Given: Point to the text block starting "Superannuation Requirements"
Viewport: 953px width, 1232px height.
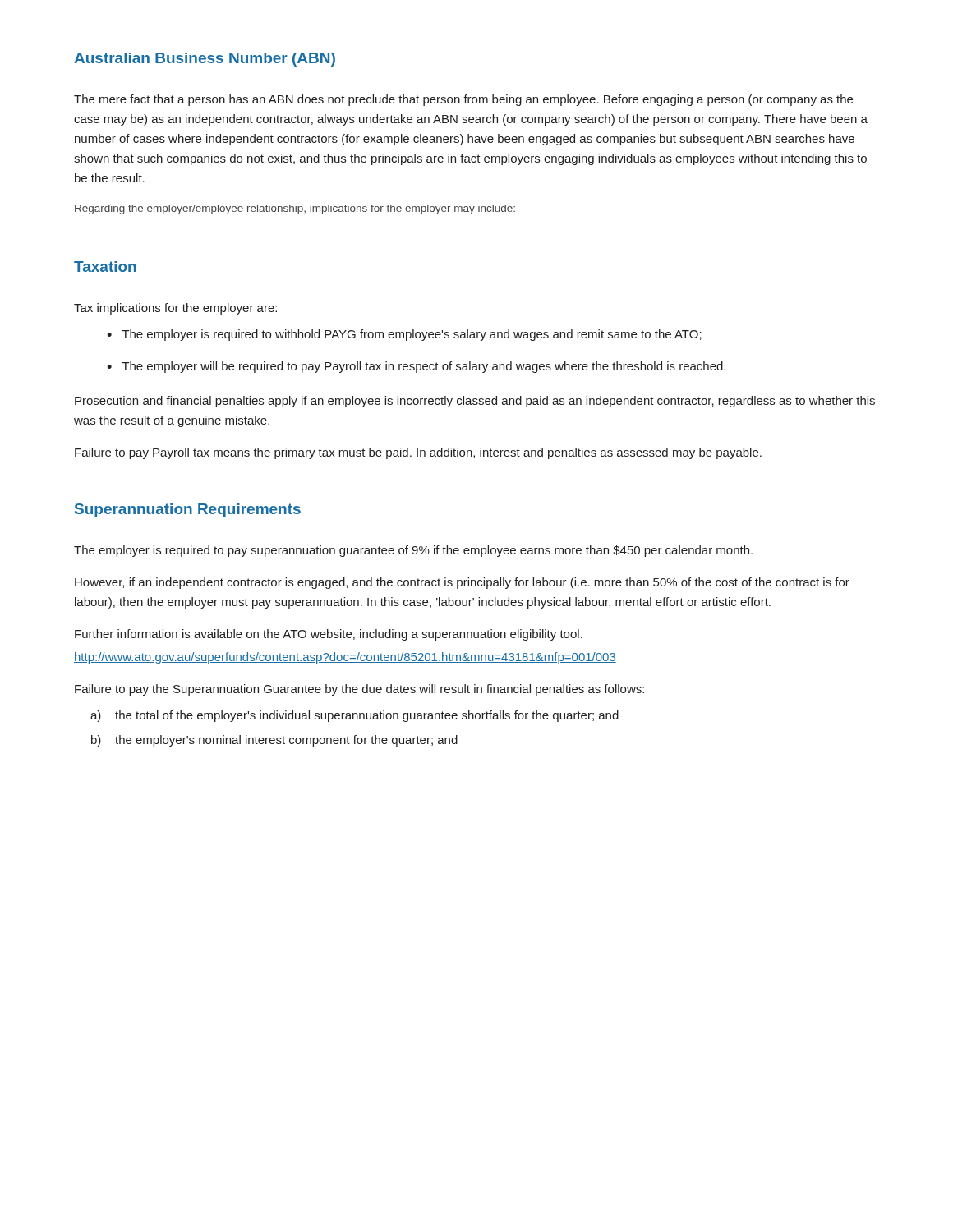Looking at the screenshot, I should coord(188,509).
